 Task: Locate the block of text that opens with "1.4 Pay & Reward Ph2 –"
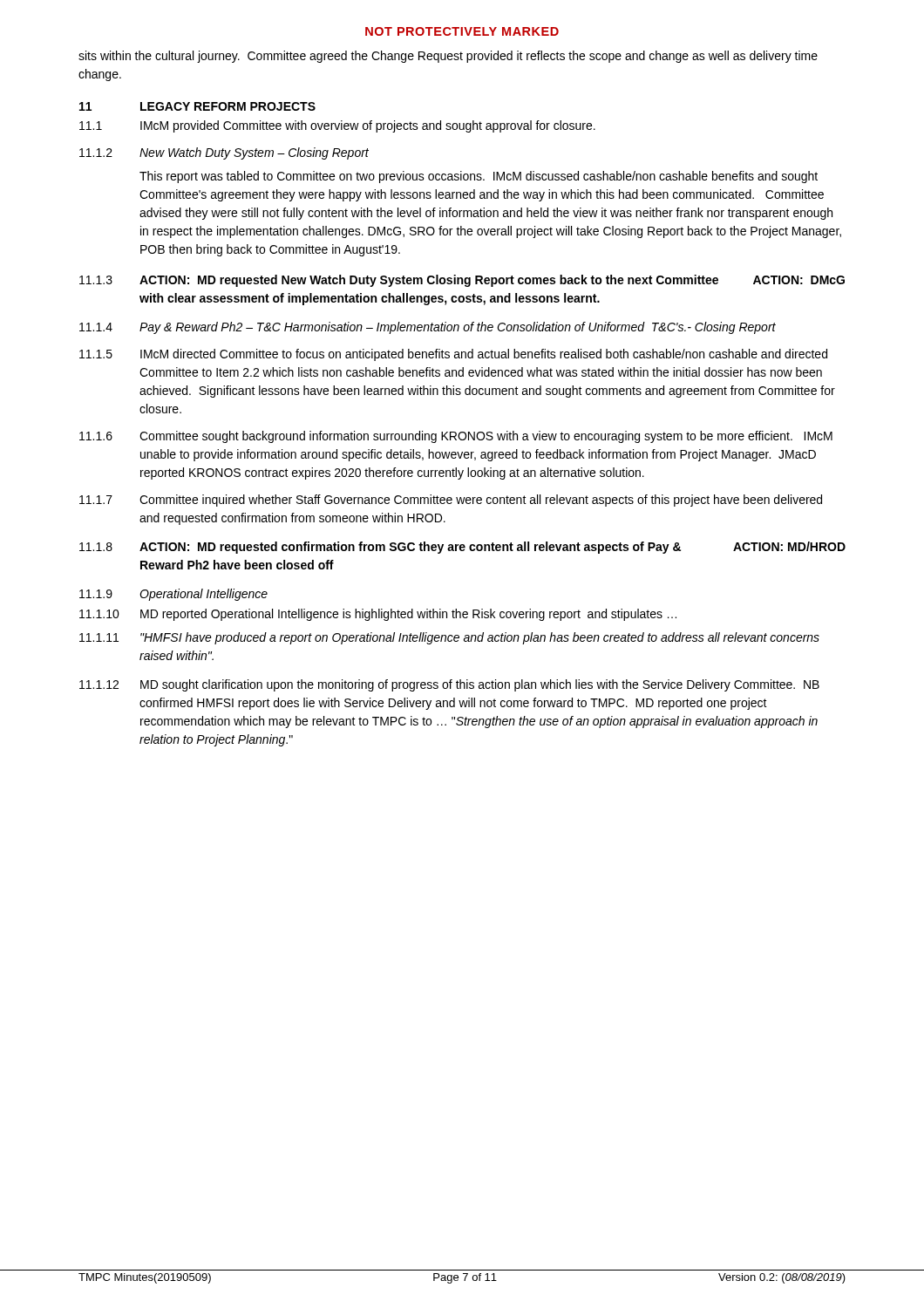[x=462, y=327]
